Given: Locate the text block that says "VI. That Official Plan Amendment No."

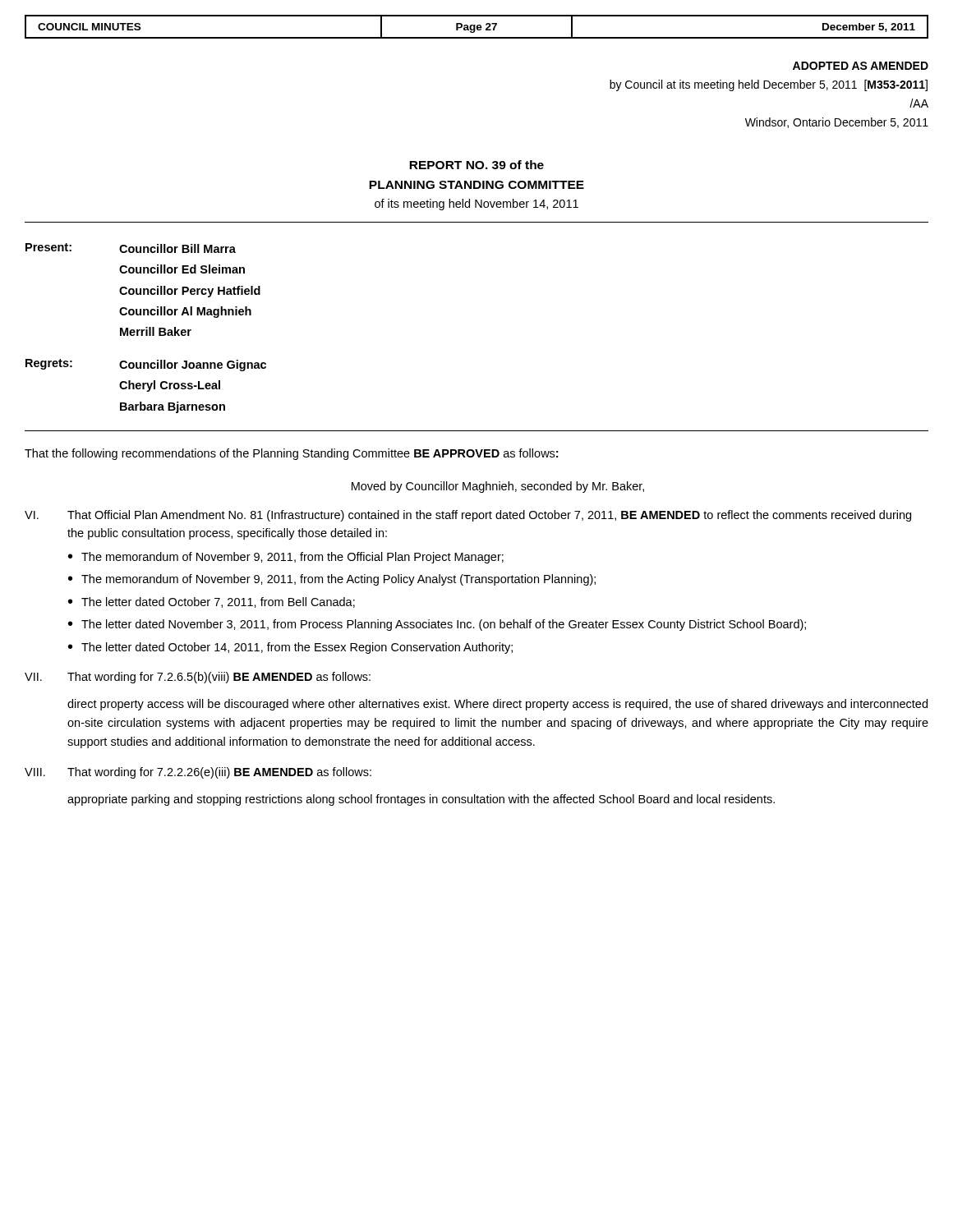Looking at the screenshot, I should pyautogui.click(x=476, y=524).
